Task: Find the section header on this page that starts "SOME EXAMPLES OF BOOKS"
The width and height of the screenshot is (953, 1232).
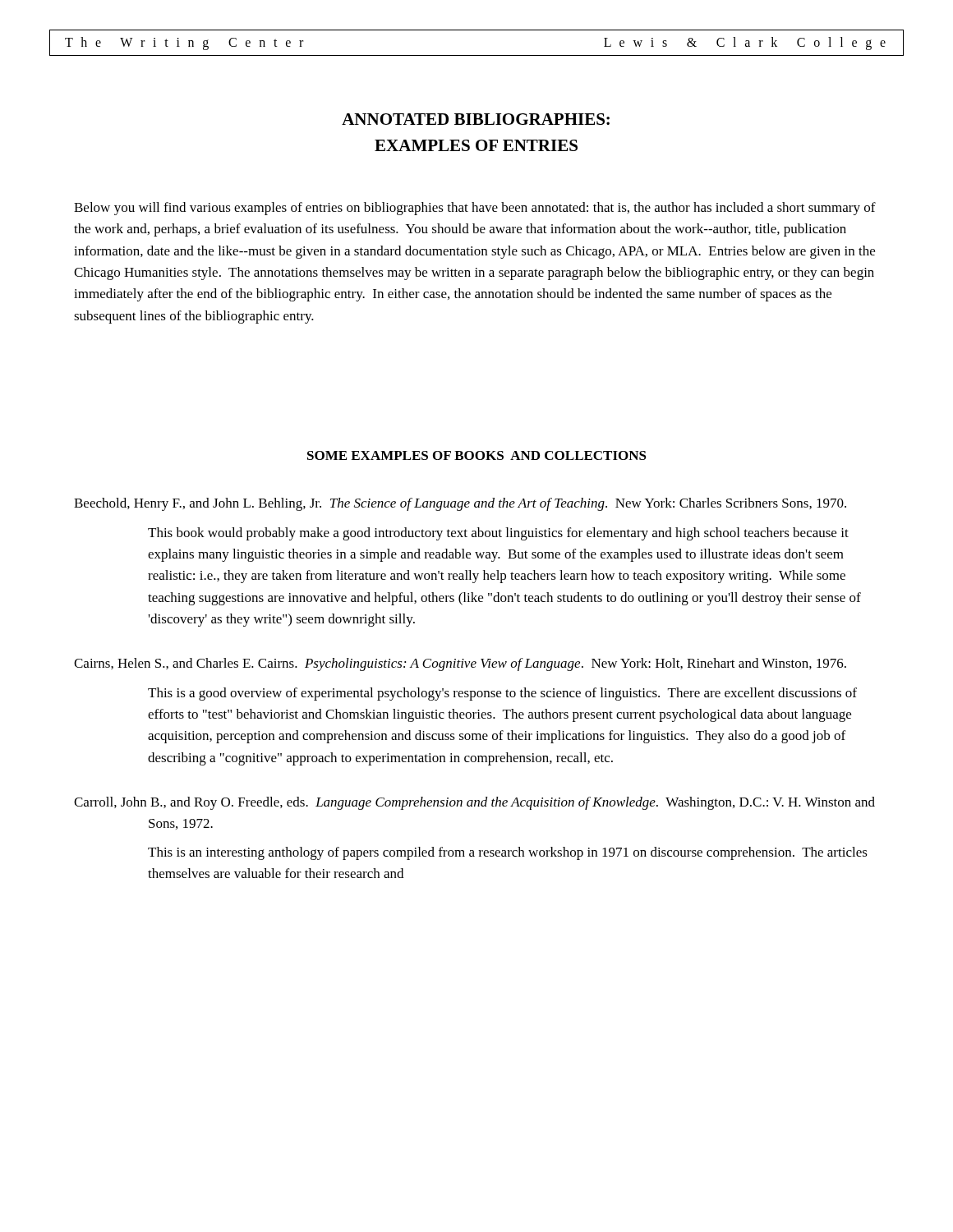Action: (476, 455)
